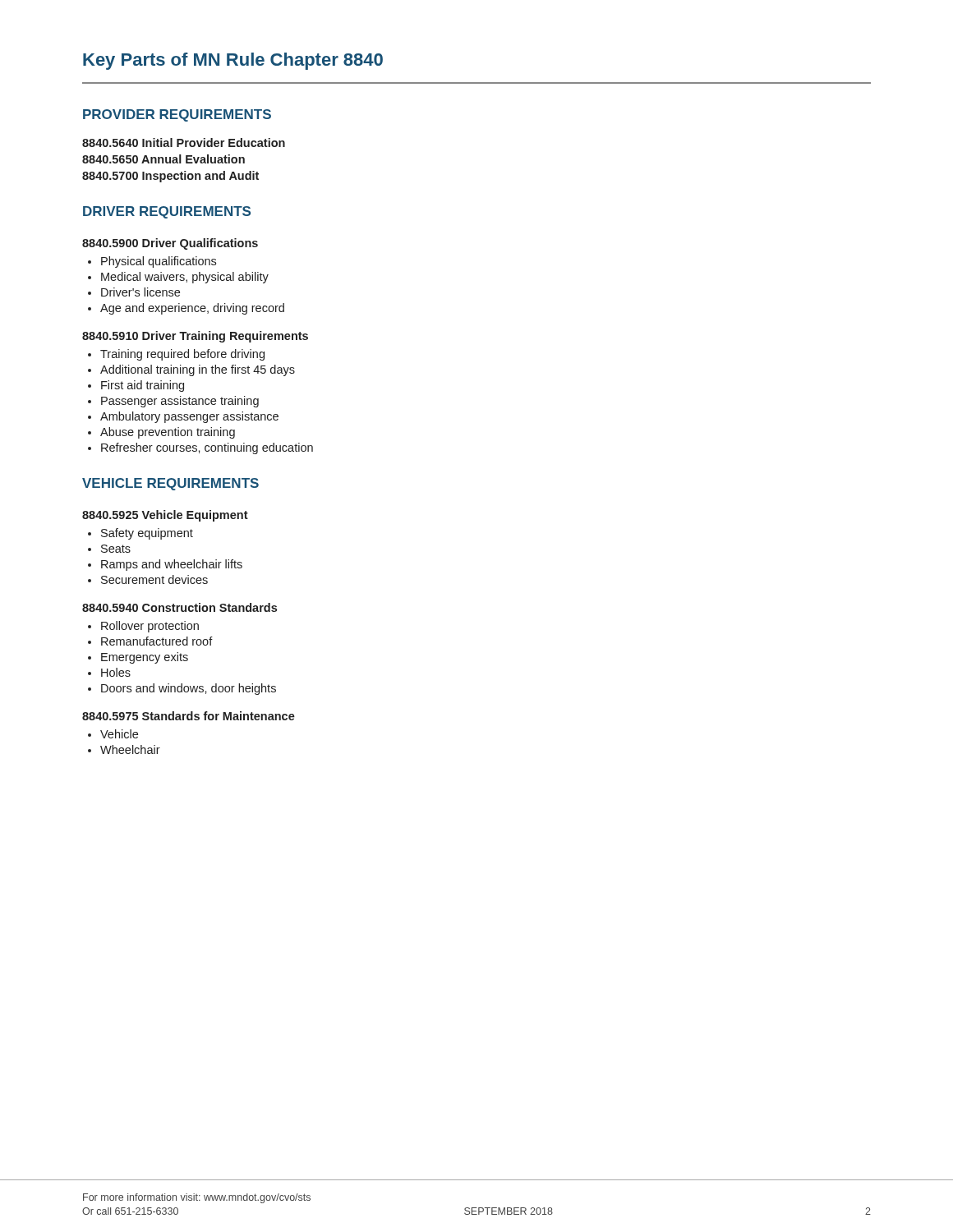953x1232 pixels.
Task: Find the block starting "PROVIDER REQUIREMENTS"
Action: pos(177,115)
